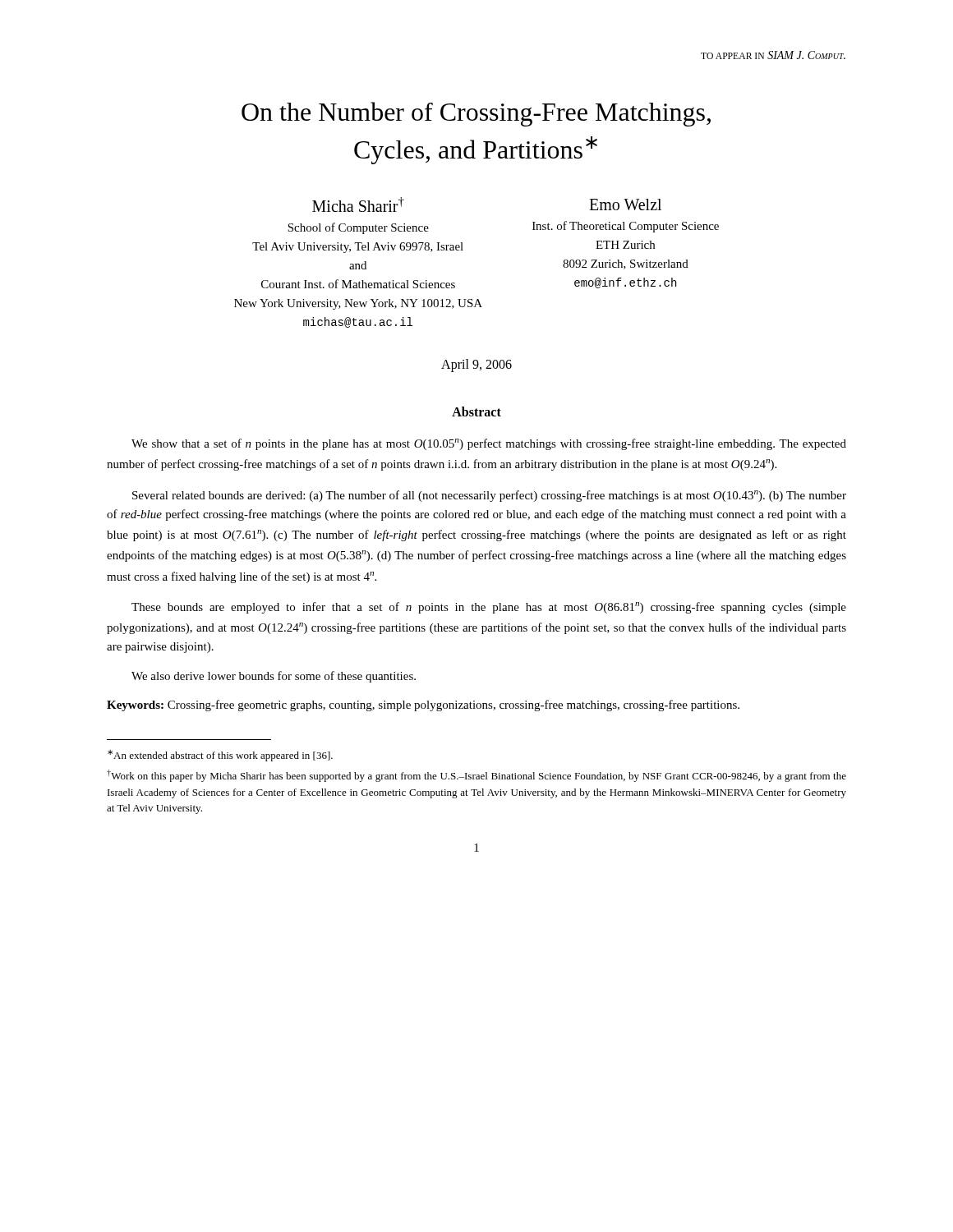Screen dimensions: 1232x953
Task: Point to the block beginning "Keywords: Crossing-free geometric graphs, counting, simple polygonizations,"
Action: tap(424, 705)
